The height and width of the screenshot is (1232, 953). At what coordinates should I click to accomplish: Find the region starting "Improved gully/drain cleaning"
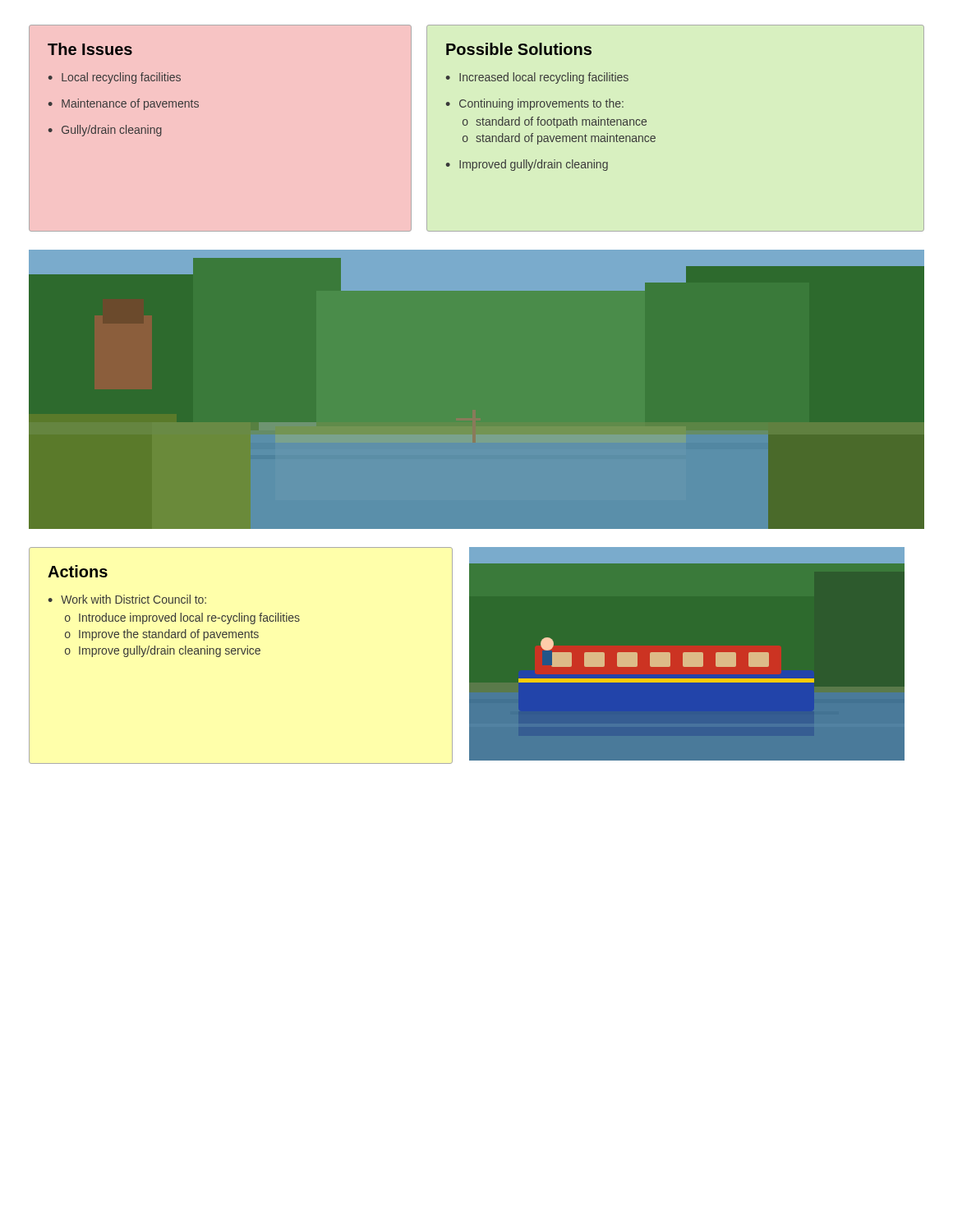[533, 164]
